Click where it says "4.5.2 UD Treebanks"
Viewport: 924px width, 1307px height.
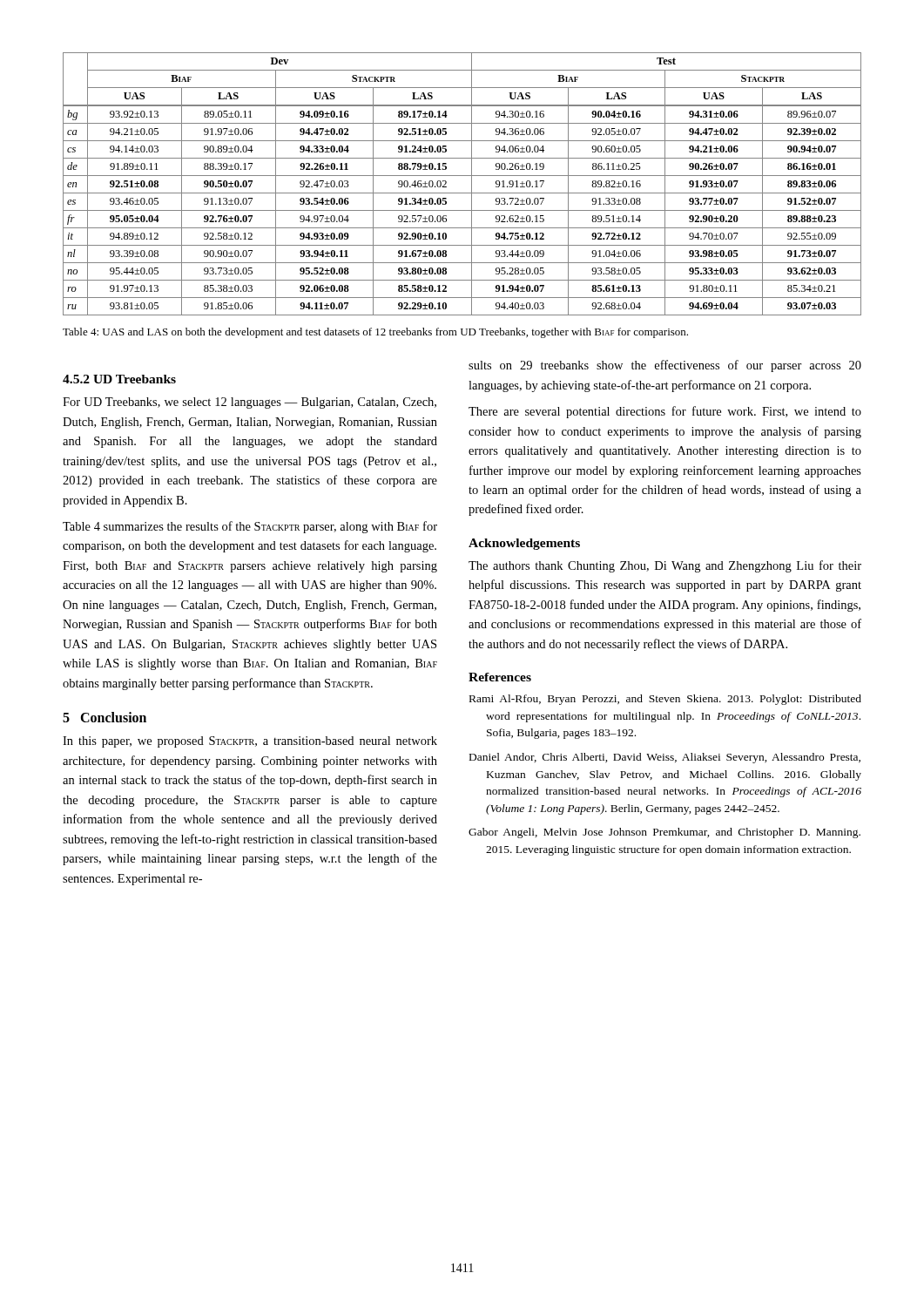point(119,379)
